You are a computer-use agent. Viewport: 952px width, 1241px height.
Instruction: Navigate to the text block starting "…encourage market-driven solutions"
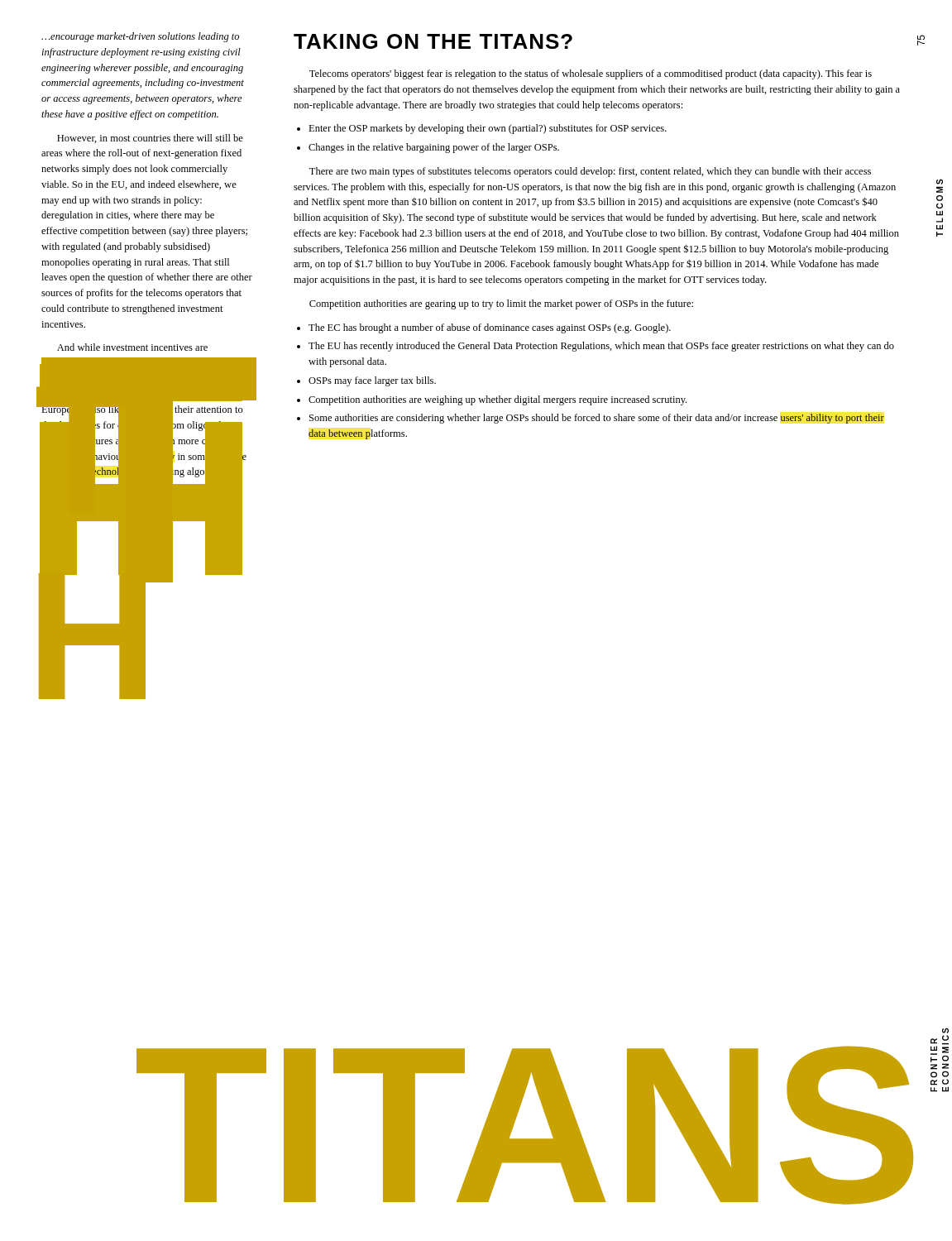tap(143, 75)
